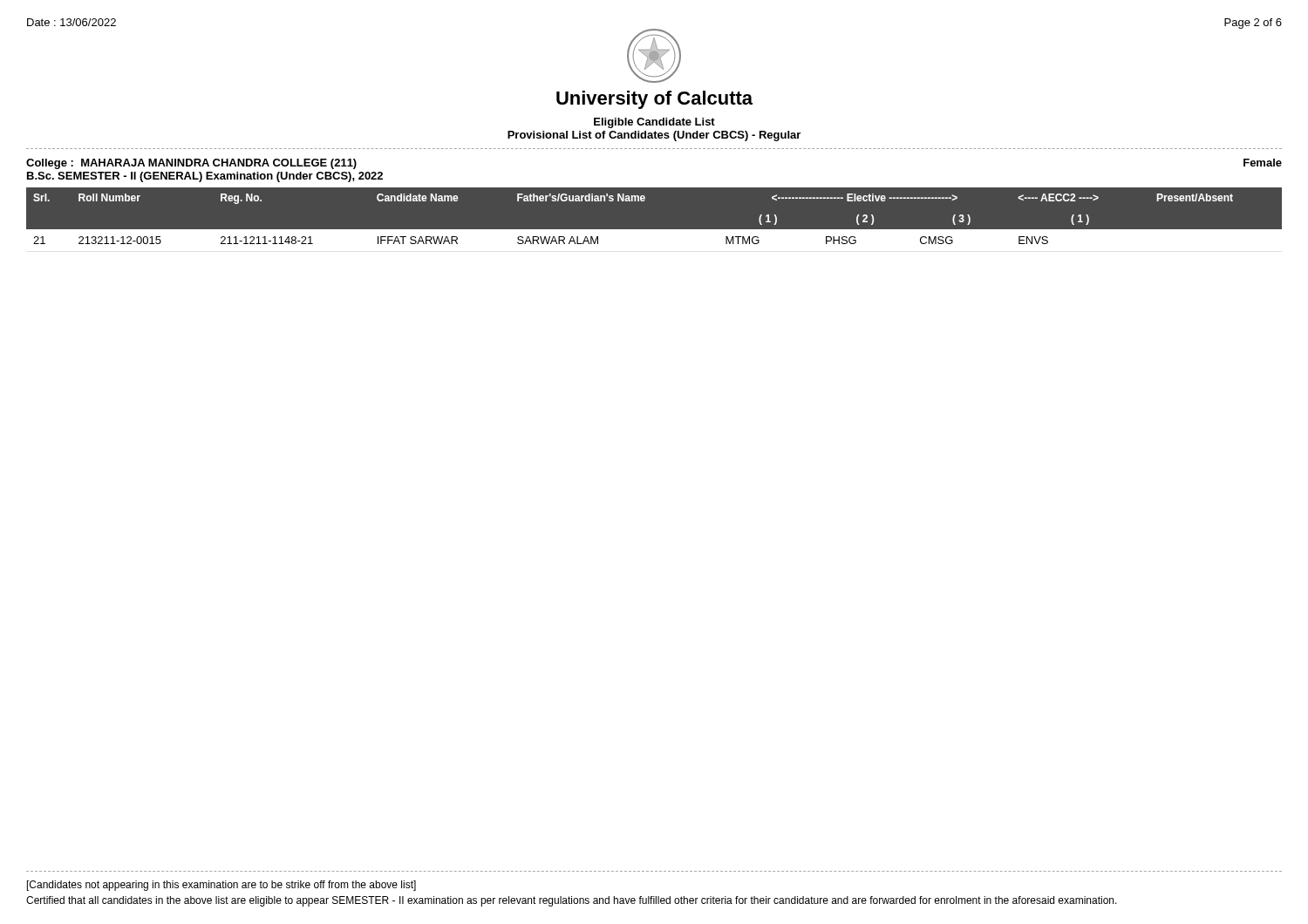Select the region starting "College : MAHARAJA MANINDRA CHANDRA COLLEGE"

coord(205,169)
